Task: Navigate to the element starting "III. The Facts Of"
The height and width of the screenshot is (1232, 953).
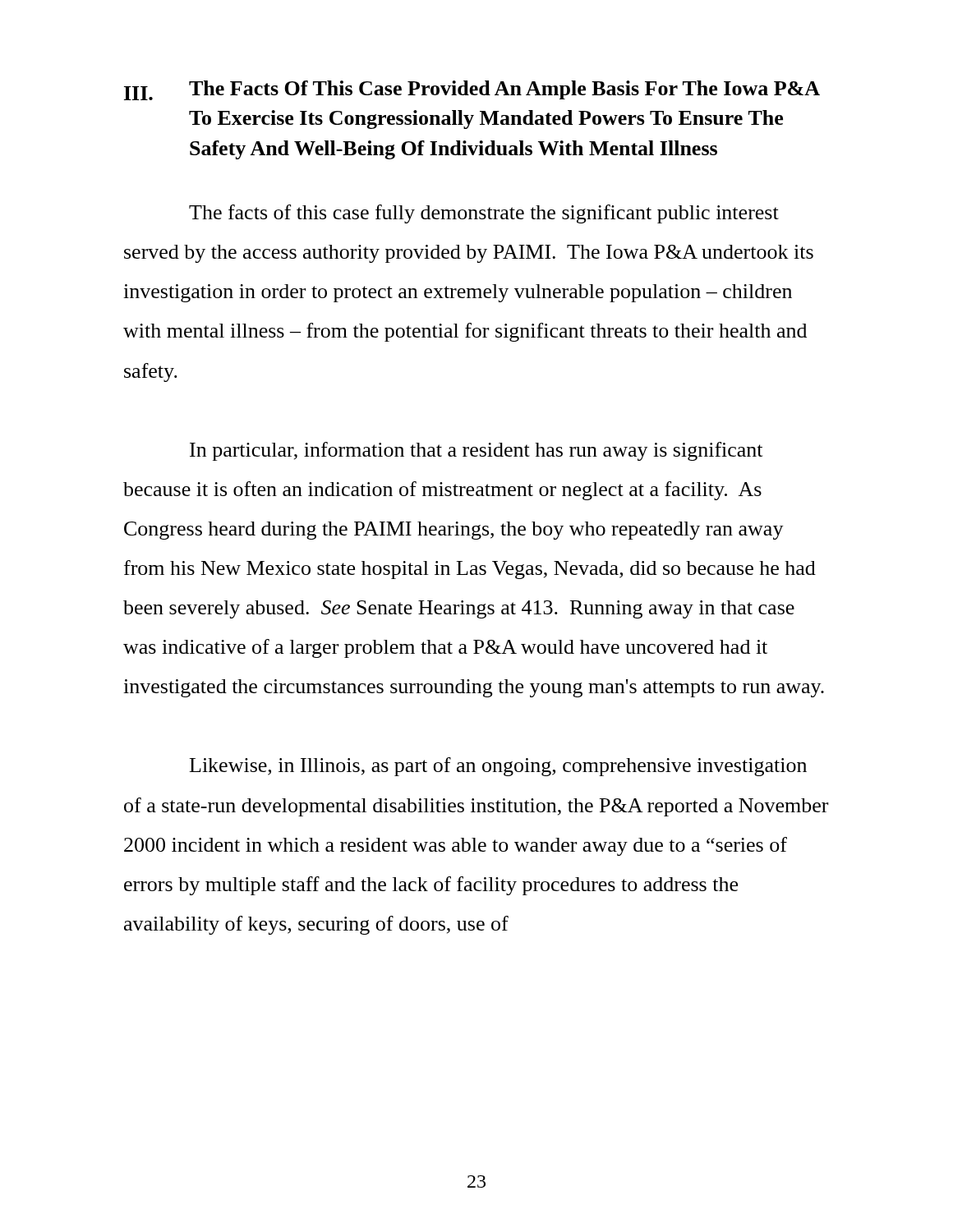Action: pos(476,119)
